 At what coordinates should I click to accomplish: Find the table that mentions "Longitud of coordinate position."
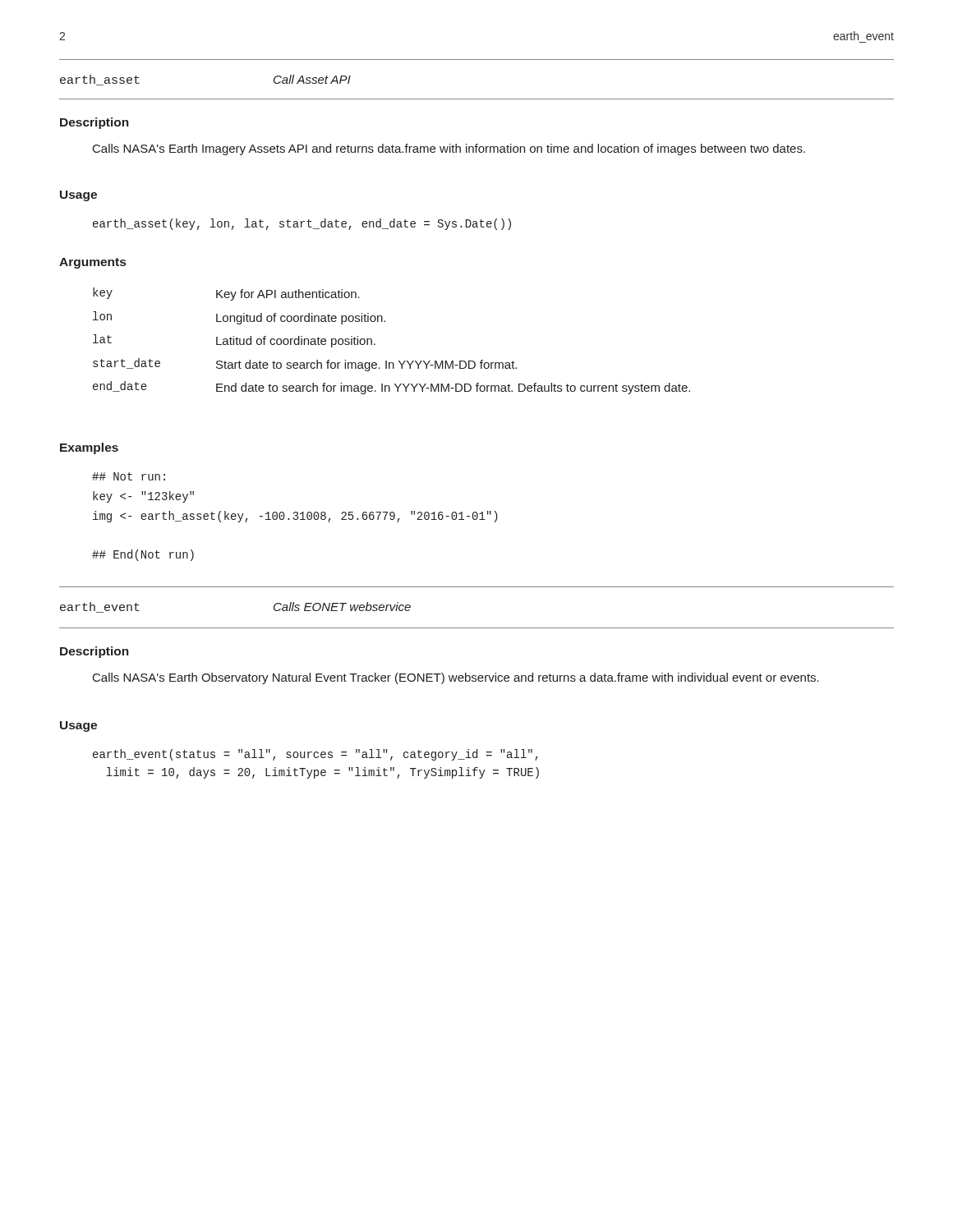click(x=476, y=339)
